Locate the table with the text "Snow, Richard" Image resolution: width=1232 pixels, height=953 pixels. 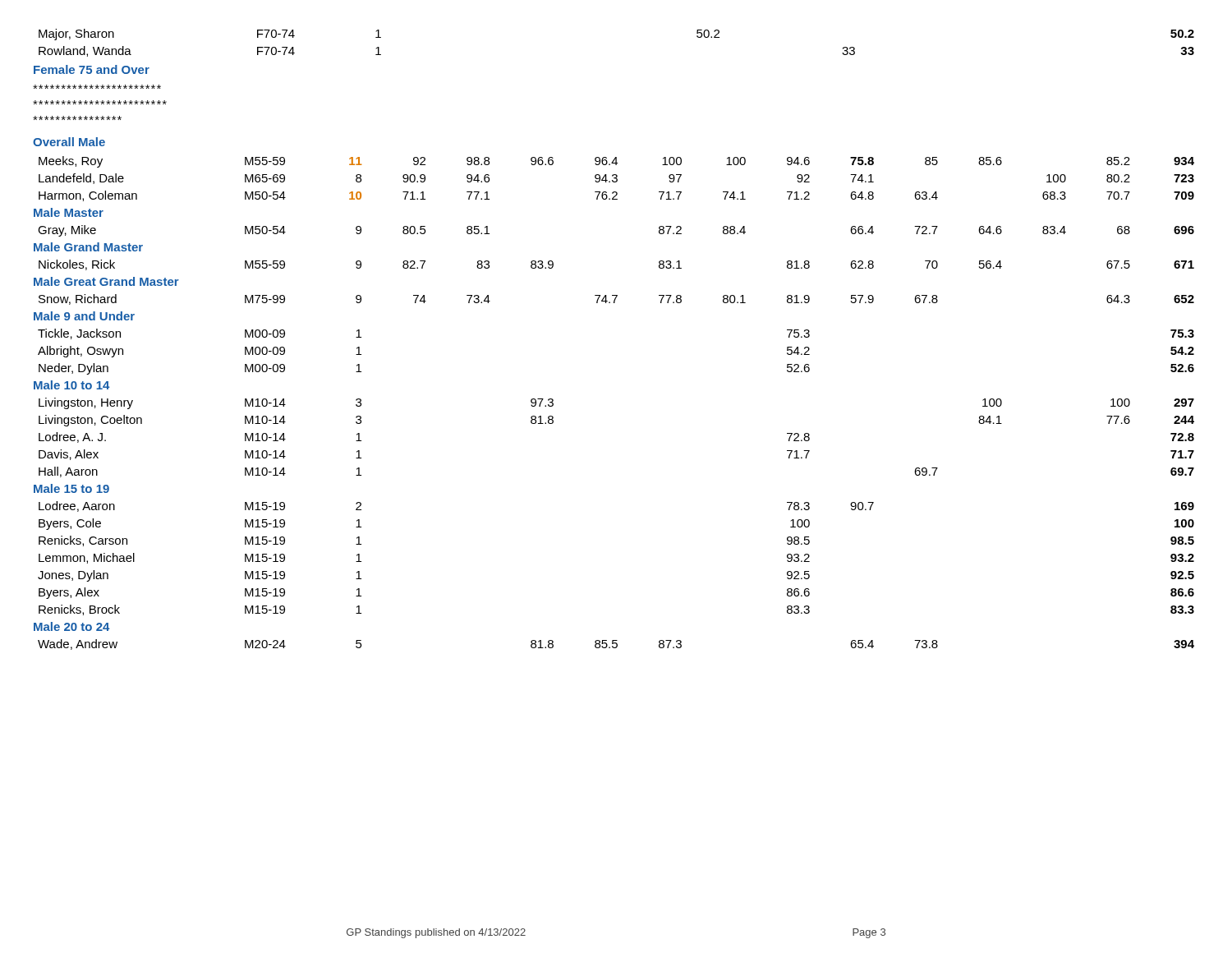616,299
